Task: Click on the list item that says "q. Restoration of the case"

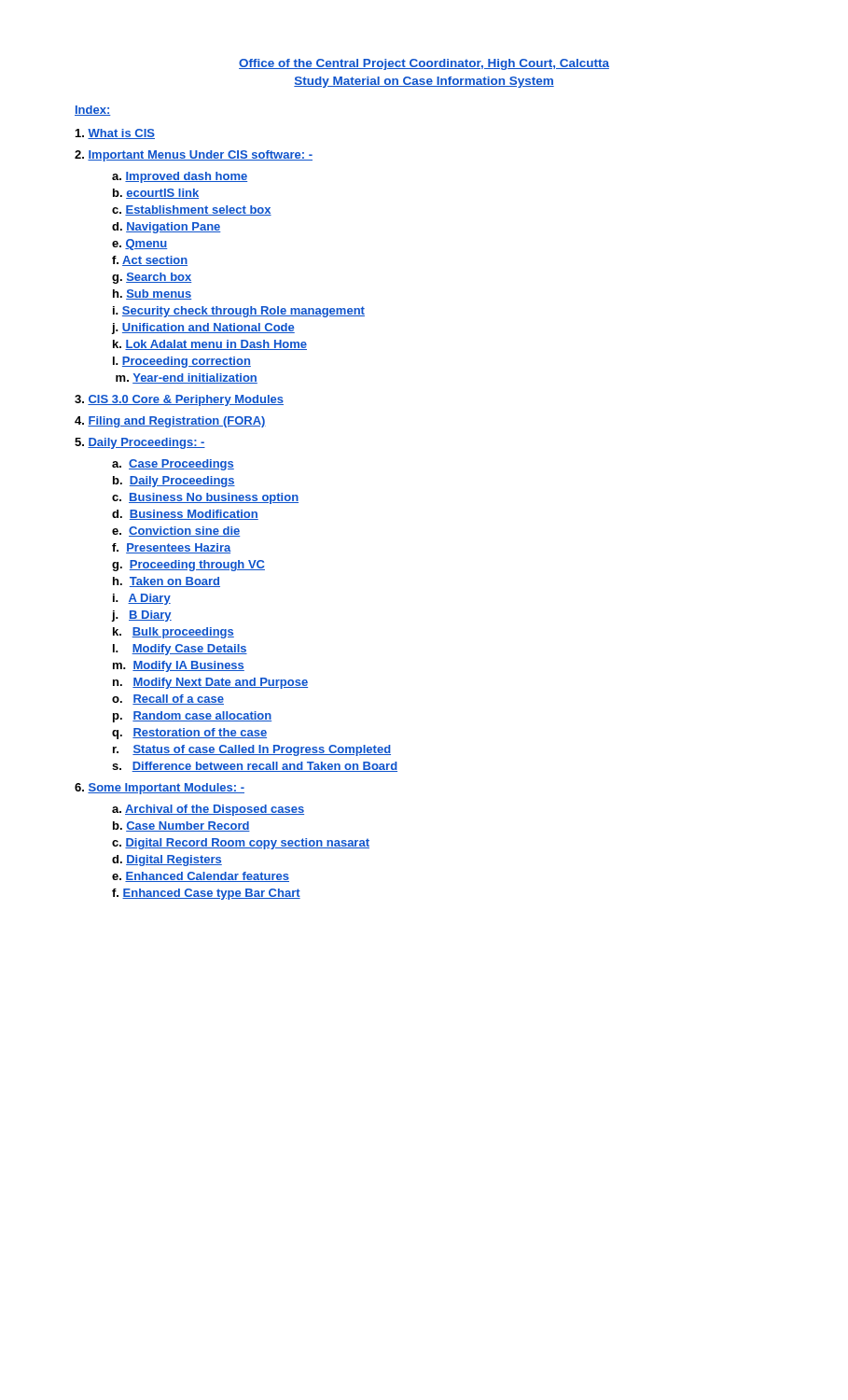Action: (189, 732)
